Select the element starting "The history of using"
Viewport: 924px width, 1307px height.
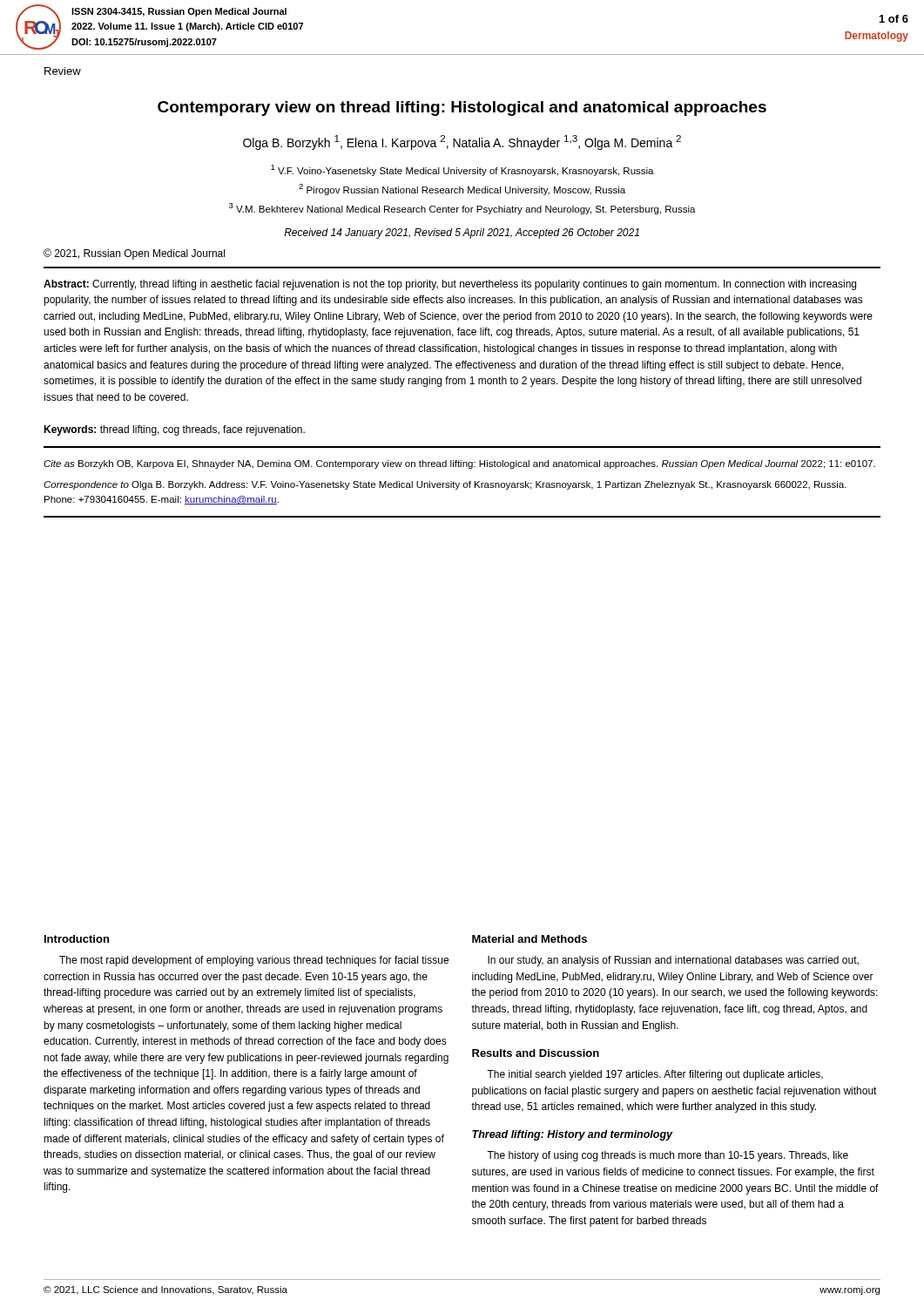676,1188
